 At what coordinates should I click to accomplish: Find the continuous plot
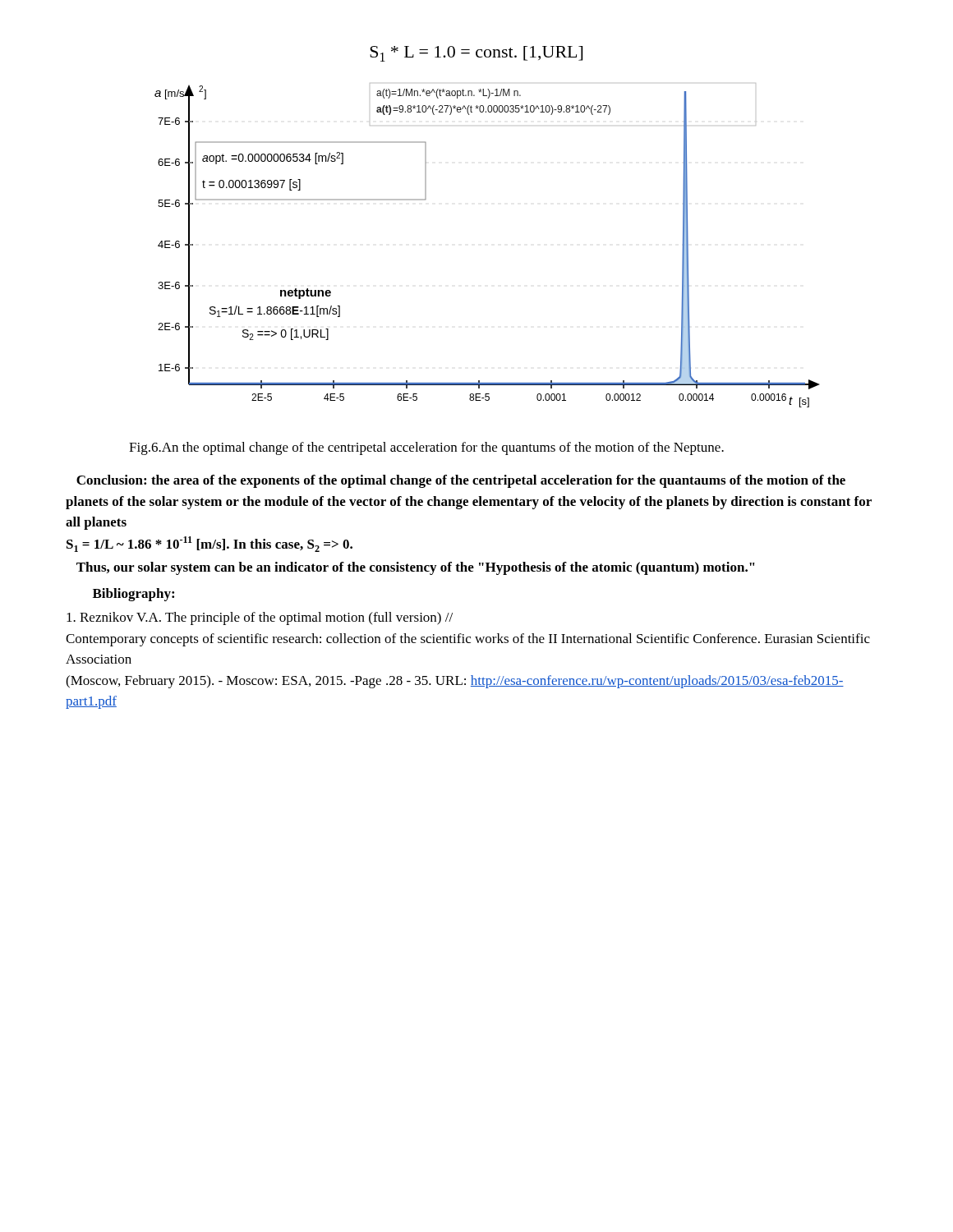[476, 253]
